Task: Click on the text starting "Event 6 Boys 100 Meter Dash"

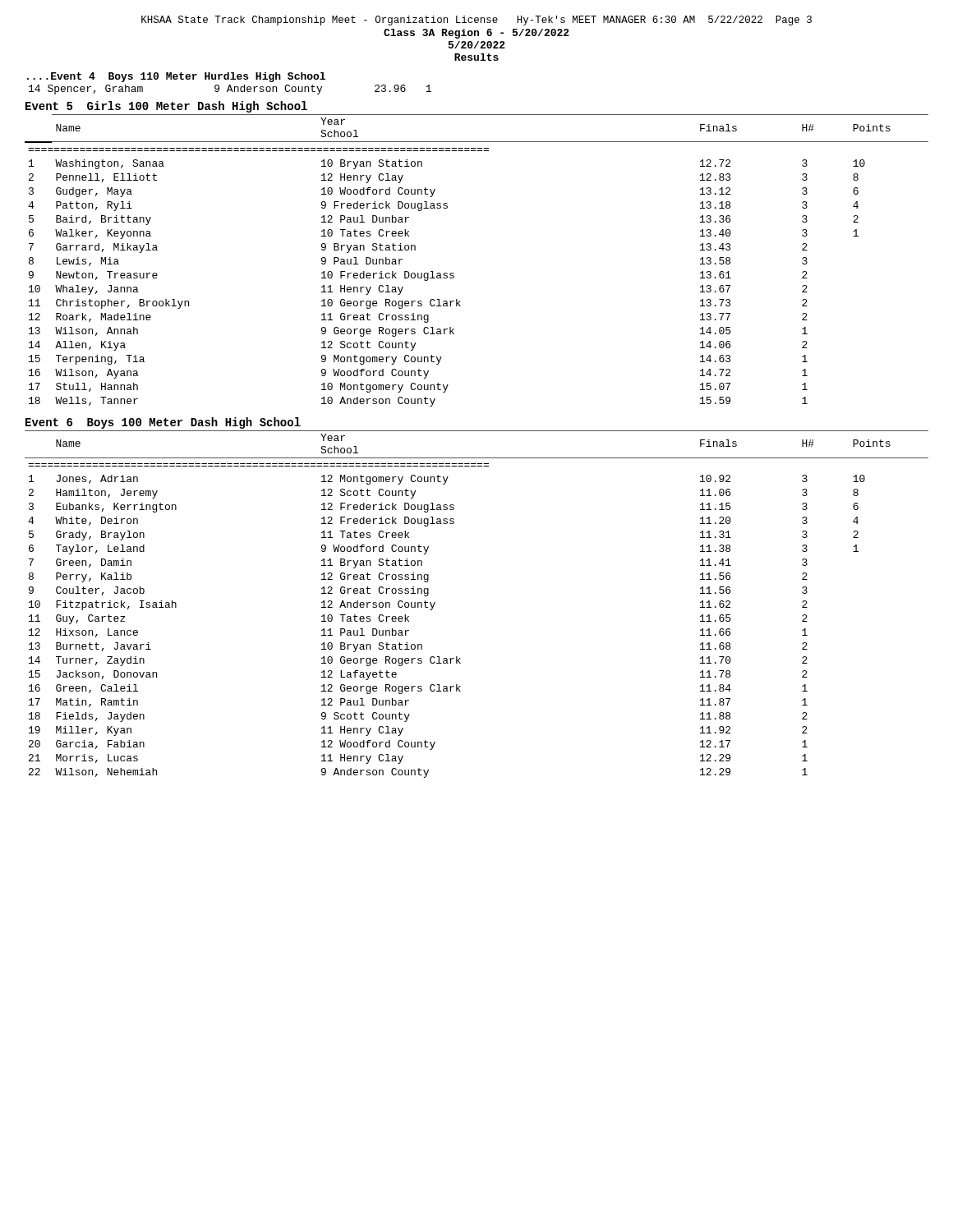Action: point(163,423)
